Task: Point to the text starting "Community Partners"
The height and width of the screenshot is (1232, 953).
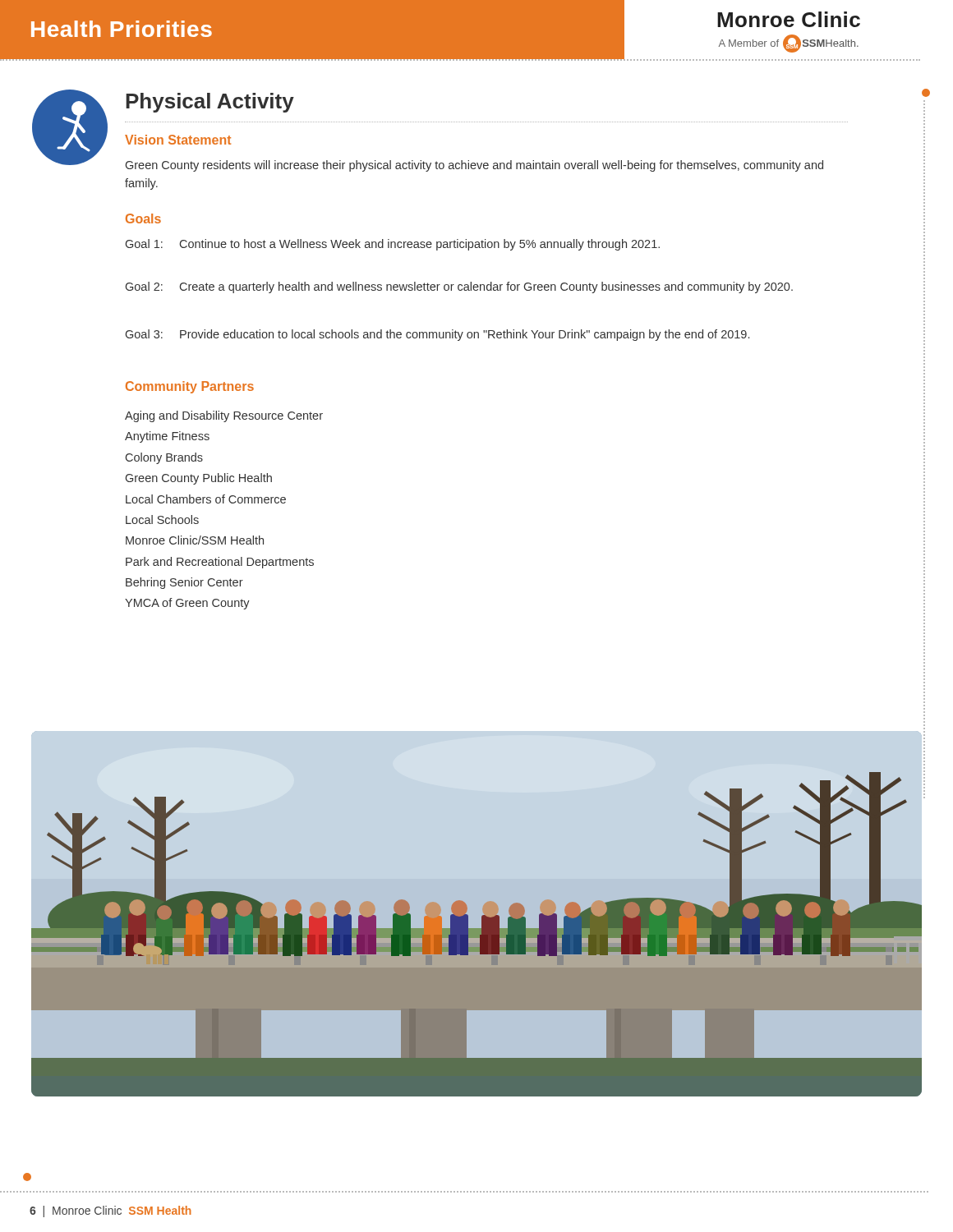Action: pos(190,386)
